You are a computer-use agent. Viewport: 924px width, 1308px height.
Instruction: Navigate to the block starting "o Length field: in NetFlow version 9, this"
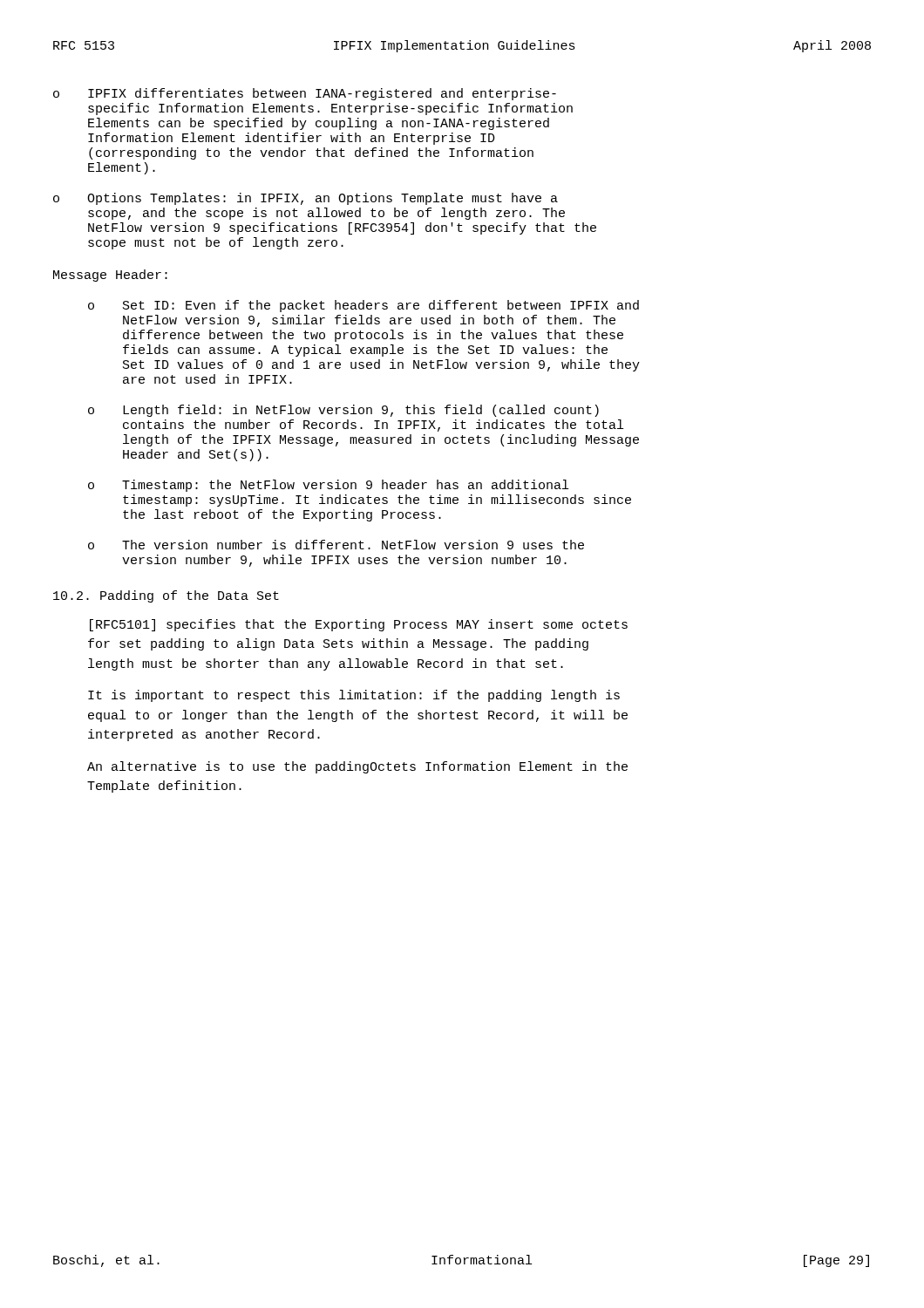479,433
